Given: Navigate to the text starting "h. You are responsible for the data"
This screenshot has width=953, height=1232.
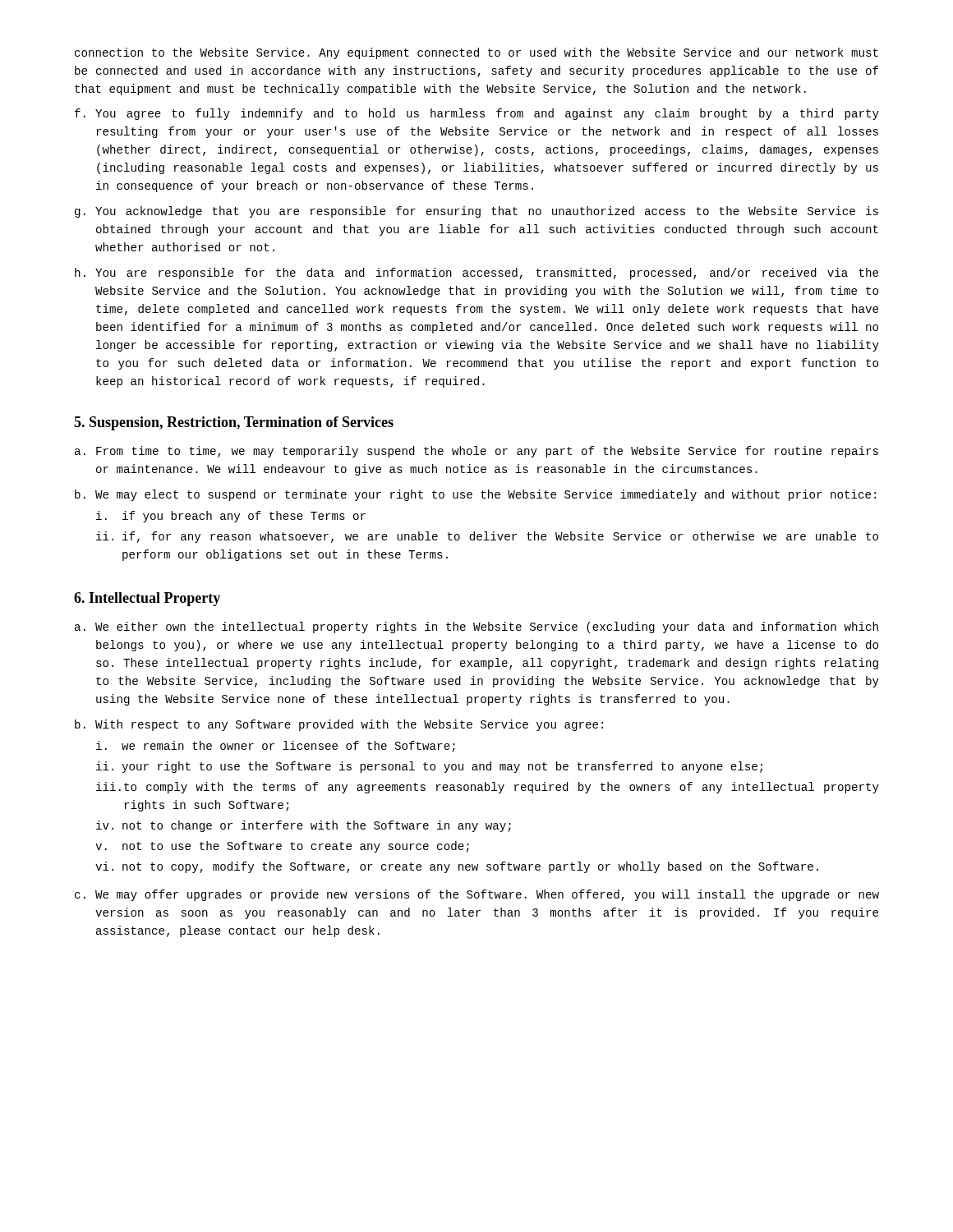Looking at the screenshot, I should tap(476, 328).
